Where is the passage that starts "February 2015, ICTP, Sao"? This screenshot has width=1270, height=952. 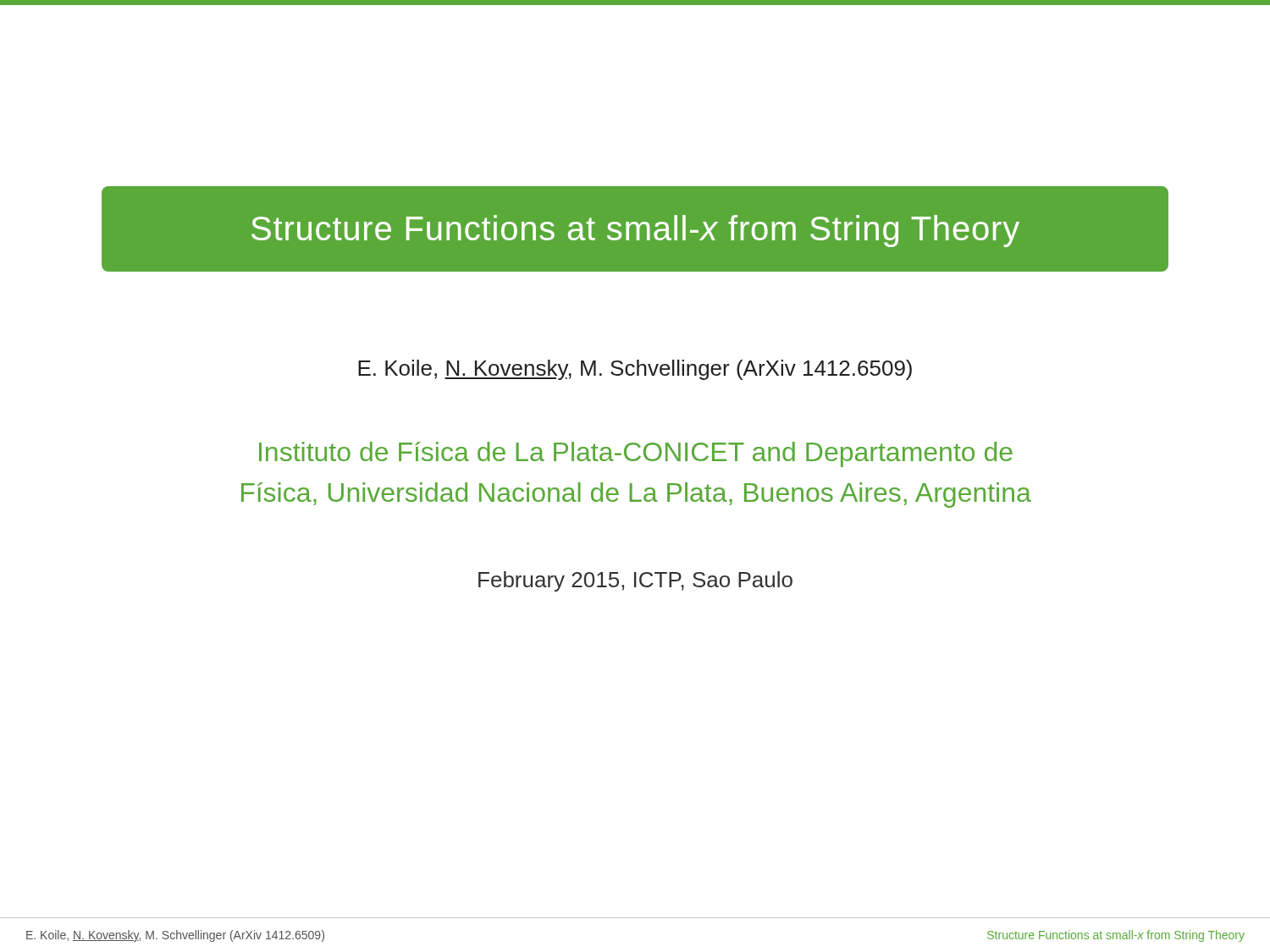coord(635,580)
